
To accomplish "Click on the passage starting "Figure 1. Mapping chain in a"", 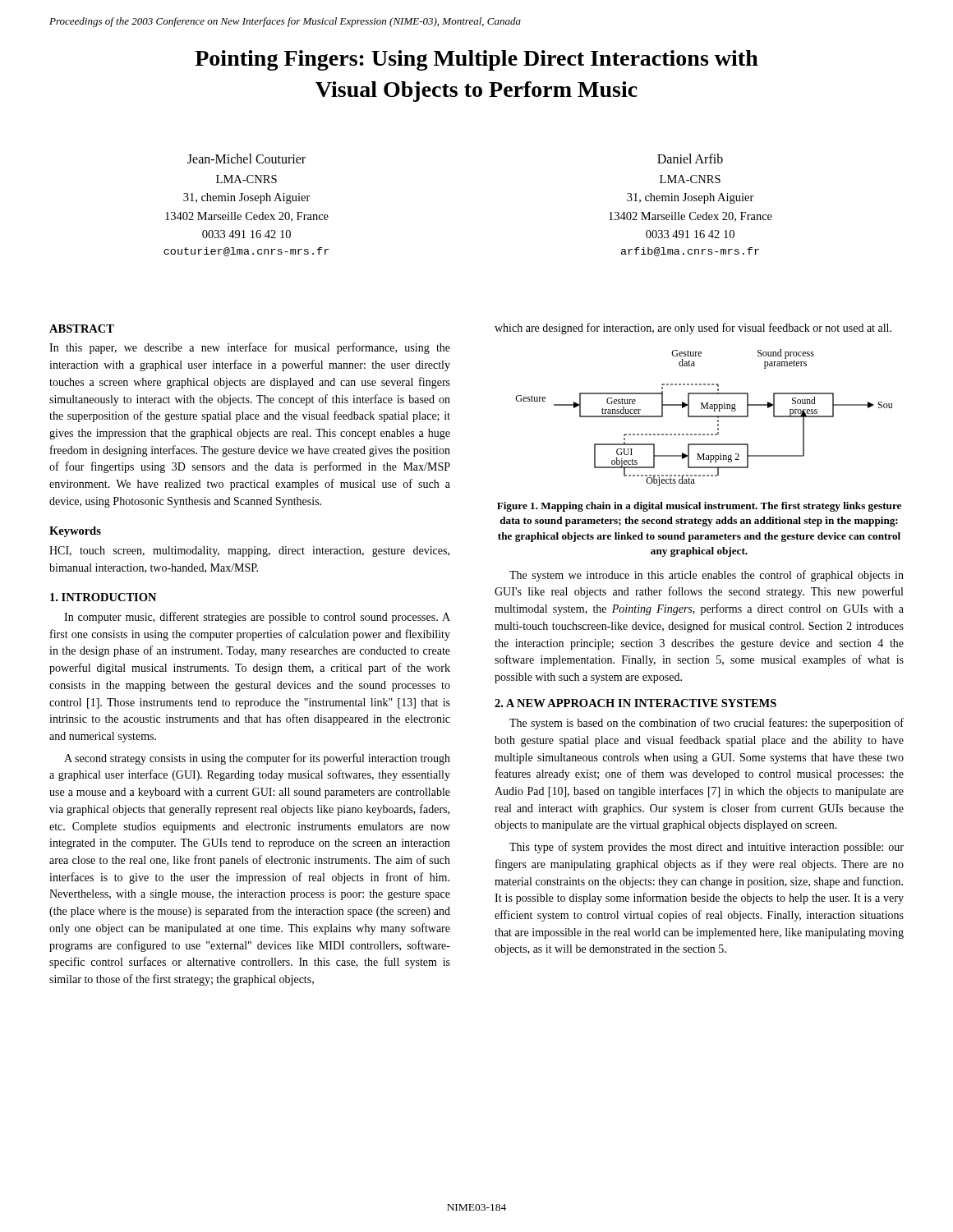I will point(699,528).
